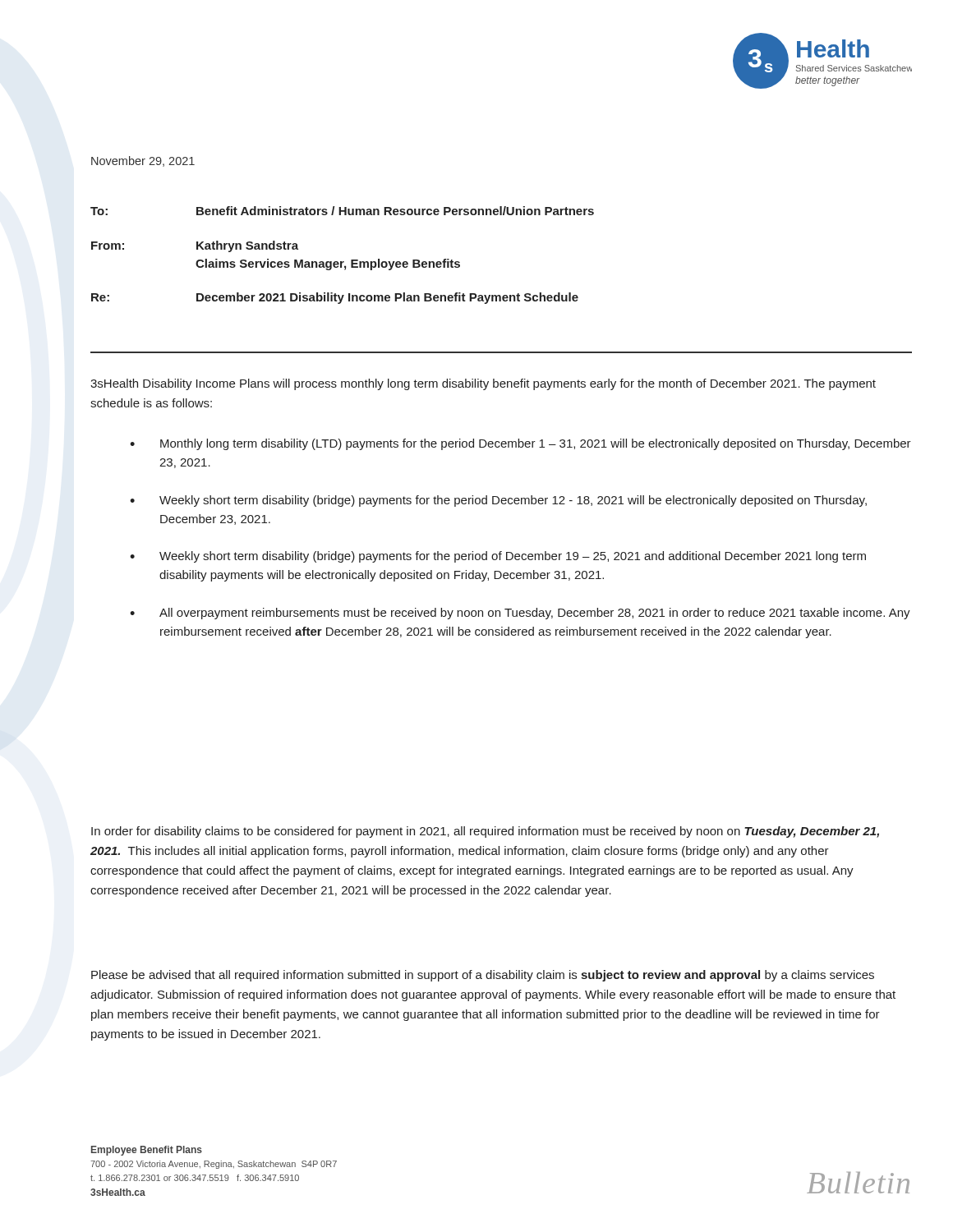Image resolution: width=953 pixels, height=1232 pixels.
Task: Select the logo
Action: click(822, 61)
